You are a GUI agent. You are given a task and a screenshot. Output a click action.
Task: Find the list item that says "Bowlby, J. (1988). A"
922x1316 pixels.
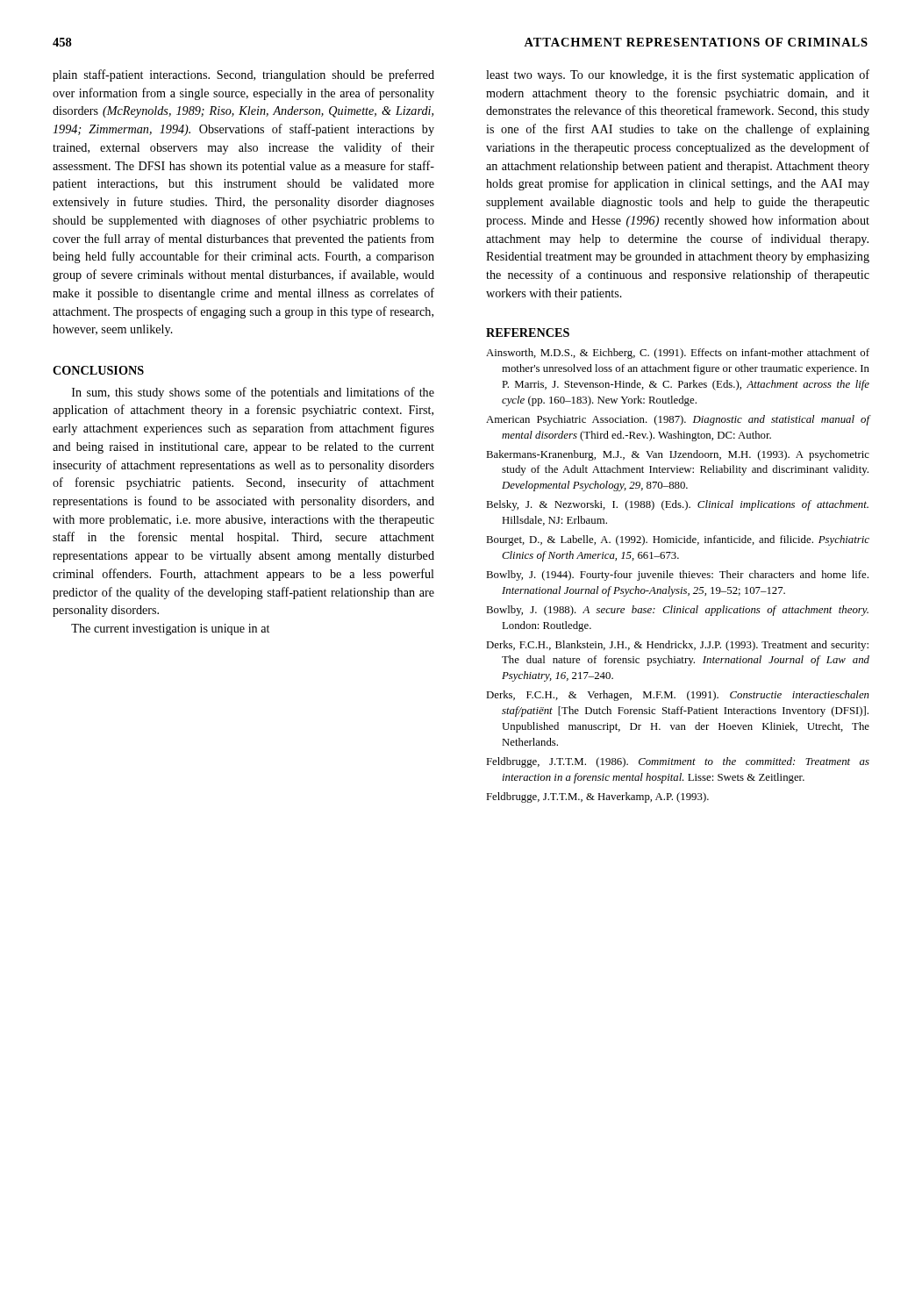click(x=678, y=617)
